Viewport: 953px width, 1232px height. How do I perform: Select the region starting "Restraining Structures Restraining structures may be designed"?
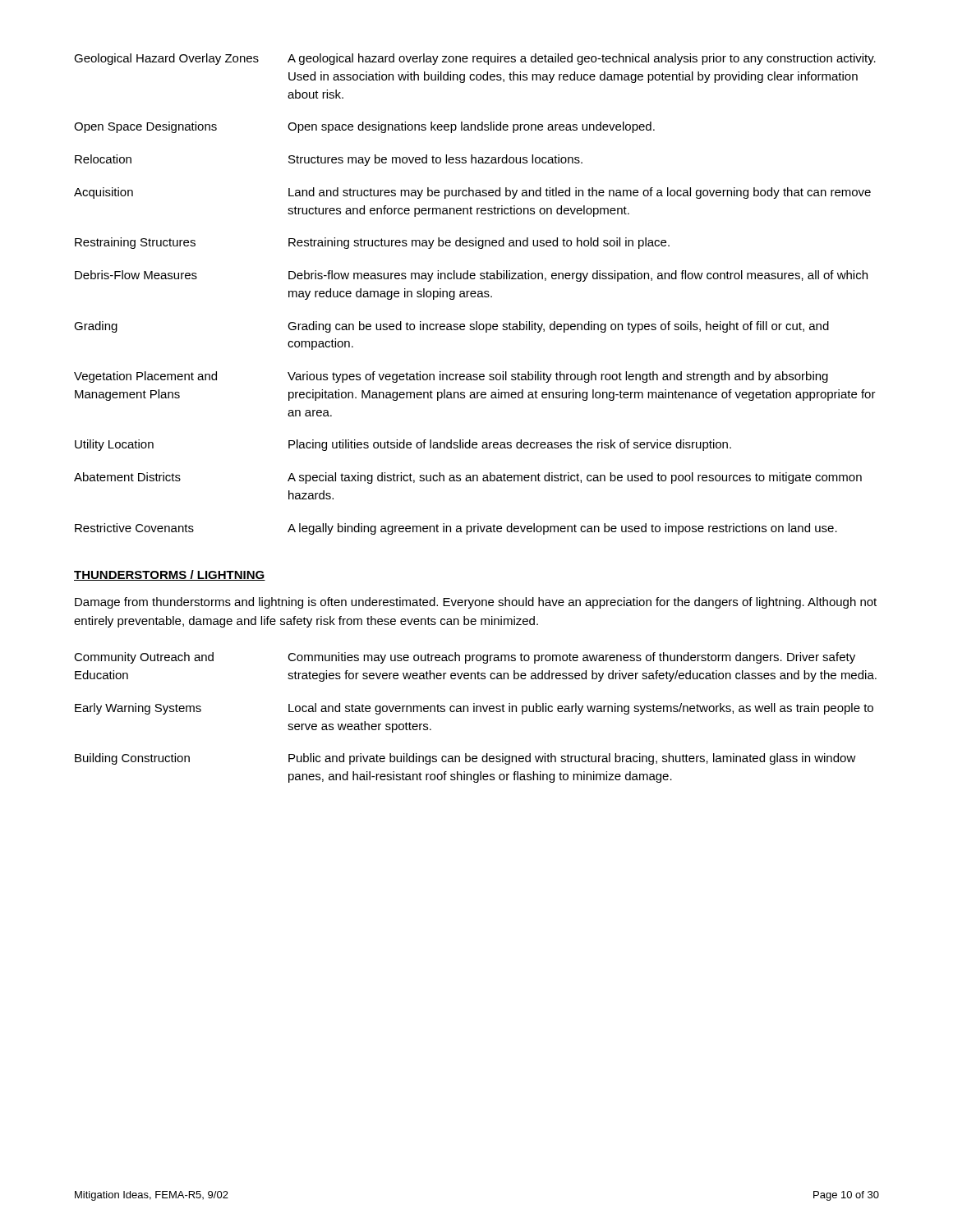[476, 242]
